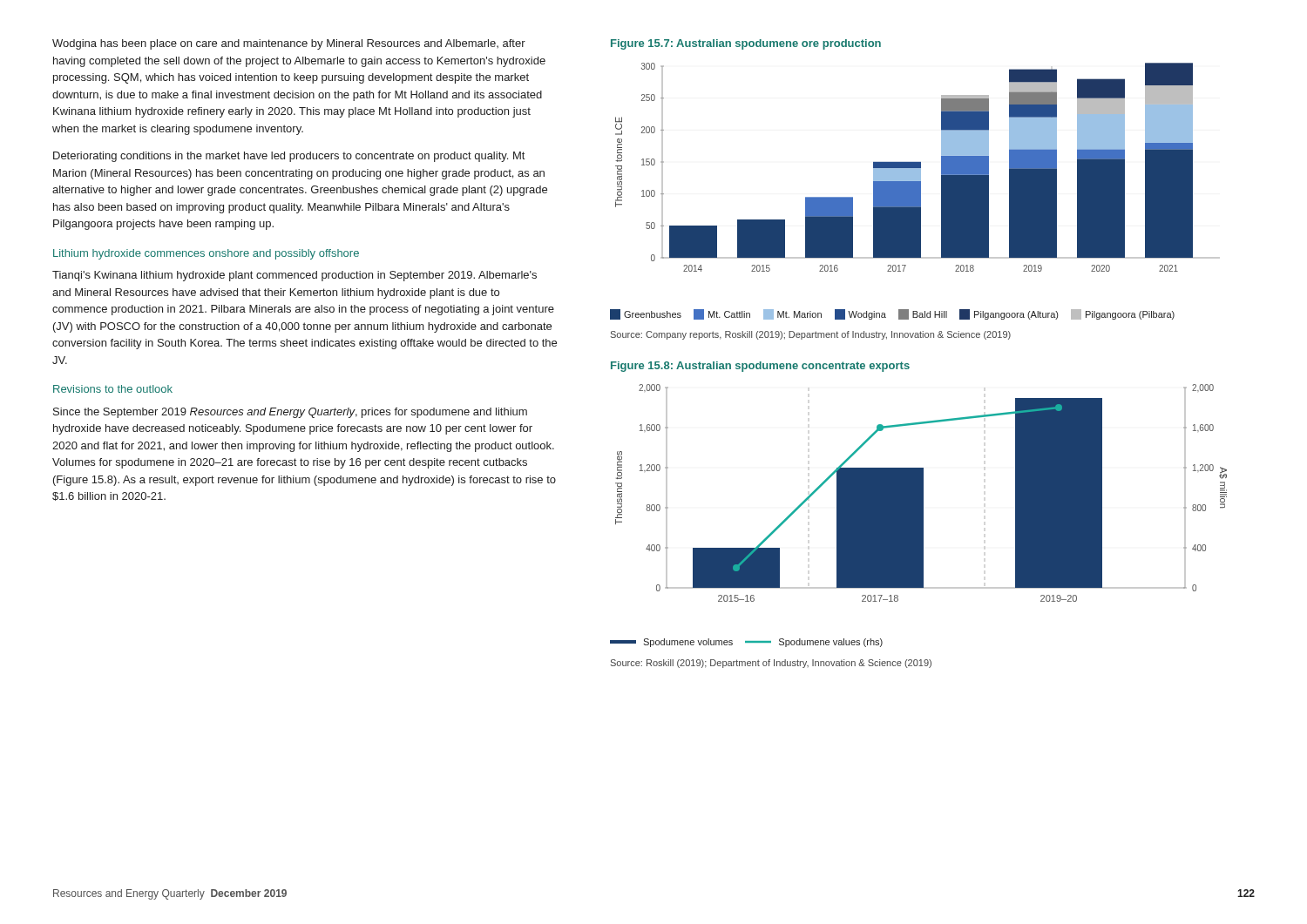Locate the block of text that opens with "Deteriorating conditions in the market have led producers"

[305, 190]
